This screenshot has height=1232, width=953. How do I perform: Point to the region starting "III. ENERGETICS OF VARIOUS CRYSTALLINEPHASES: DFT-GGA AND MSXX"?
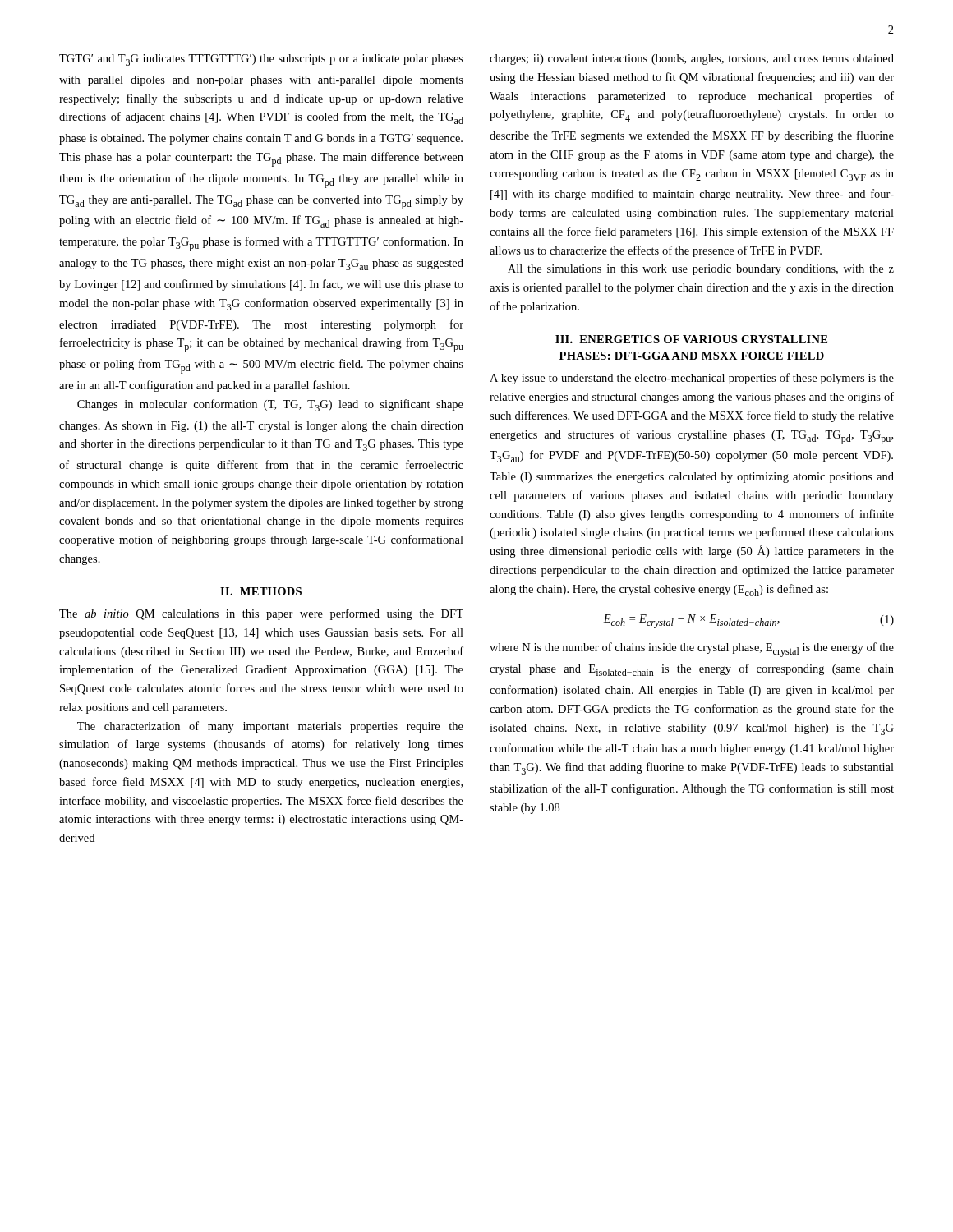pyautogui.click(x=692, y=347)
